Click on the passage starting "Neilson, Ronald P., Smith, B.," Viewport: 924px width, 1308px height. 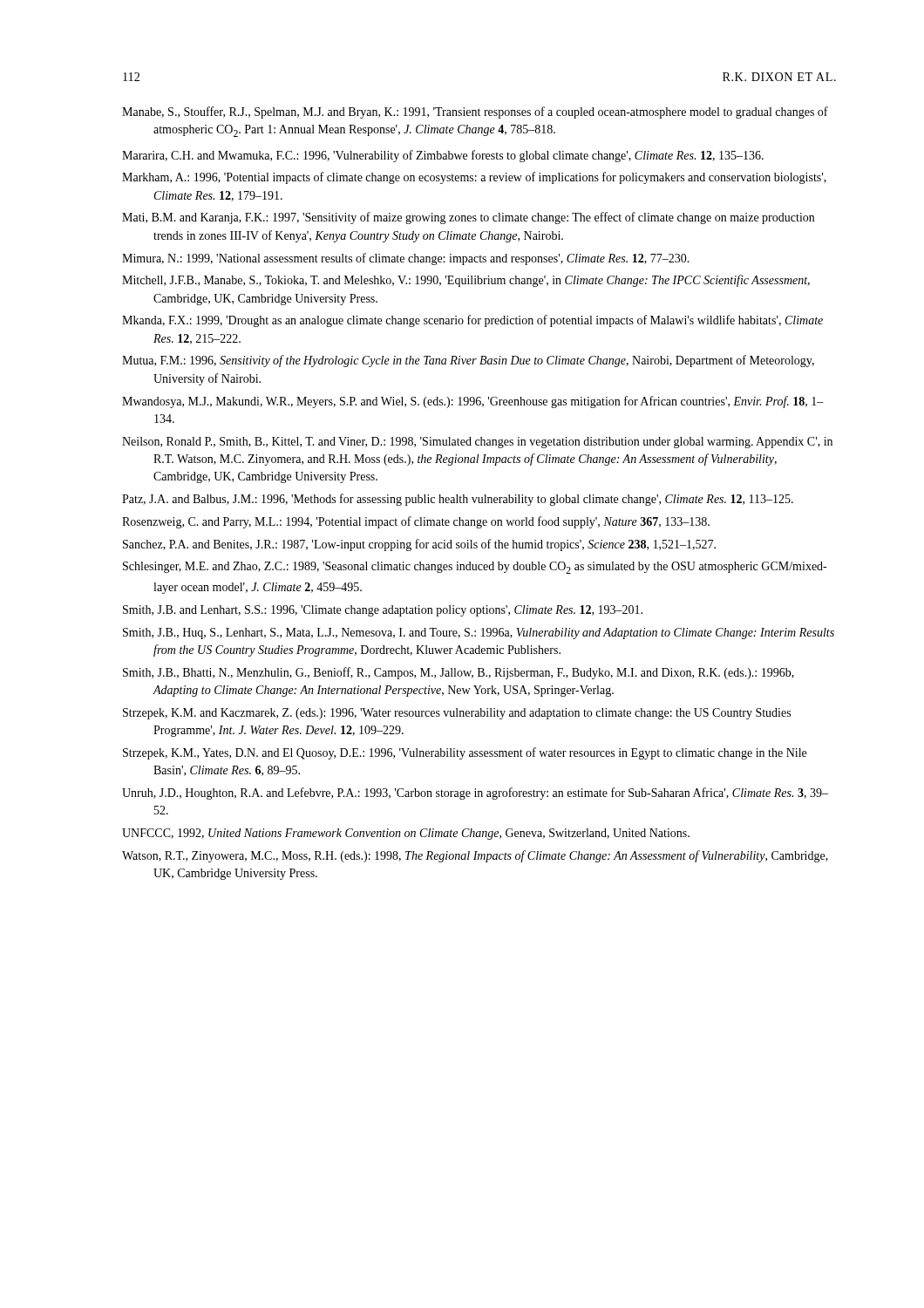pyautogui.click(x=478, y=459)
